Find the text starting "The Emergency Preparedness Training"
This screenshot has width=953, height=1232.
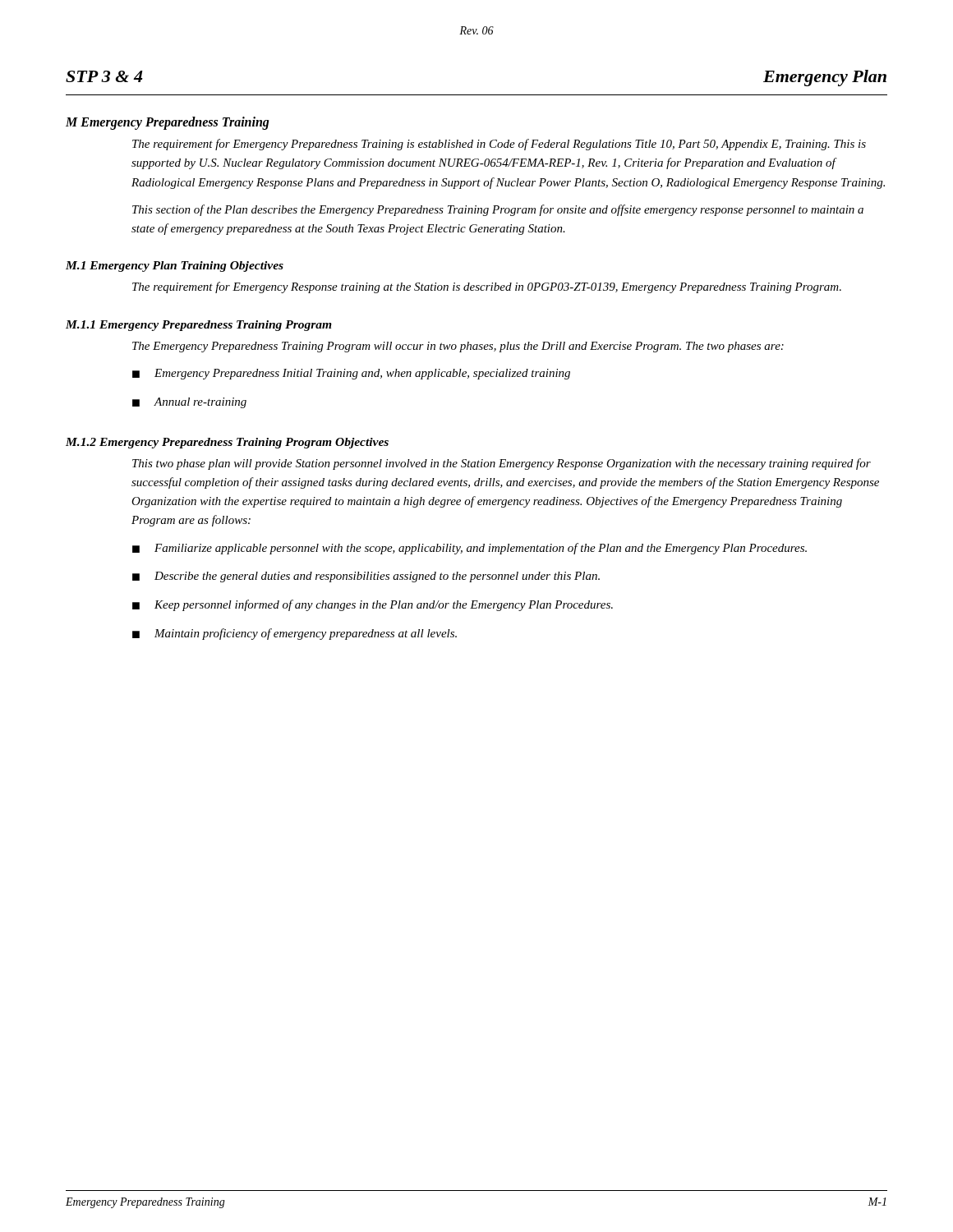[458, 345]
